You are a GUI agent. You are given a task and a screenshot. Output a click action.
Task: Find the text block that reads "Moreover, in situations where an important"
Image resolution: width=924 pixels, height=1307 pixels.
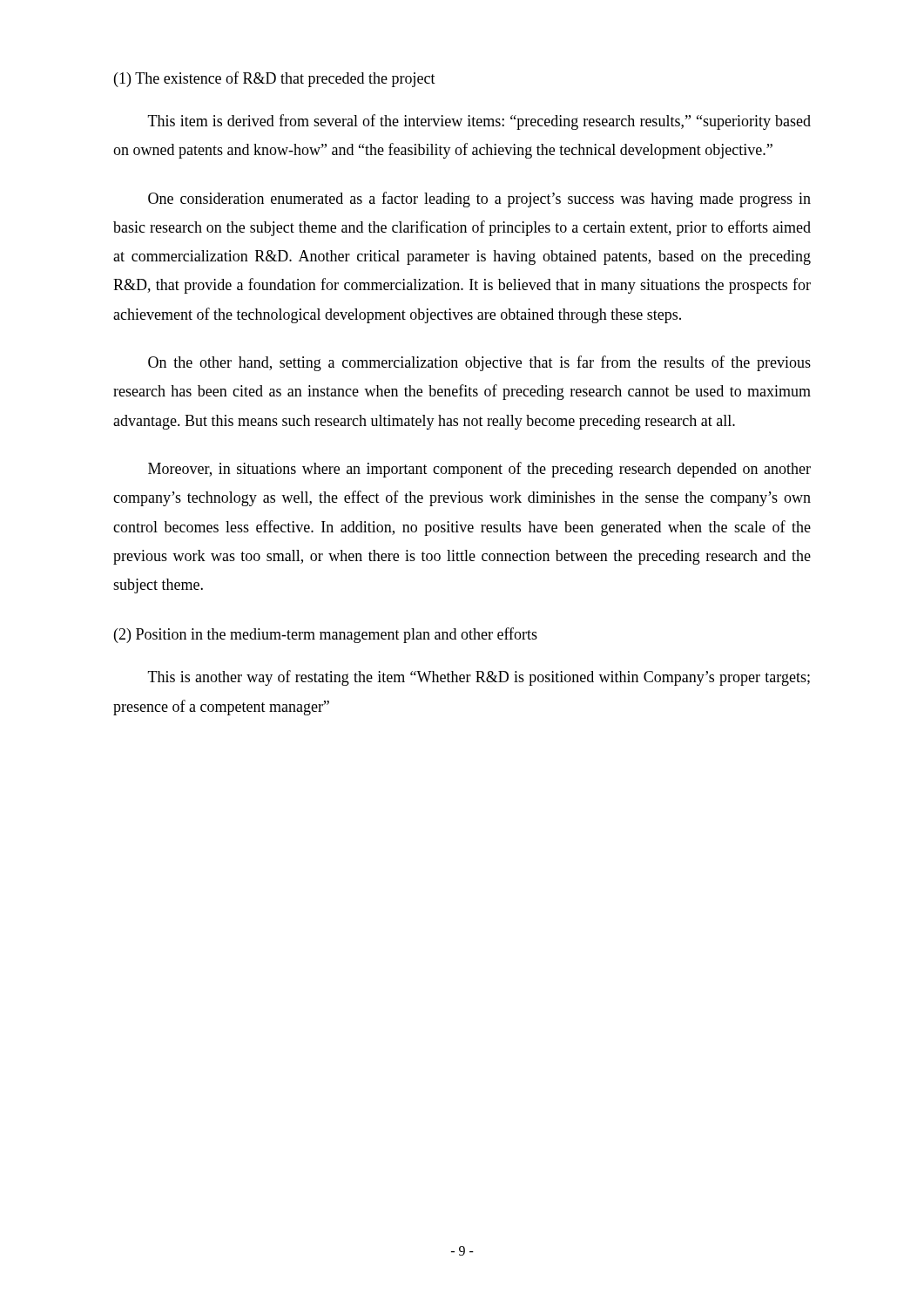(x=462, y=527)
